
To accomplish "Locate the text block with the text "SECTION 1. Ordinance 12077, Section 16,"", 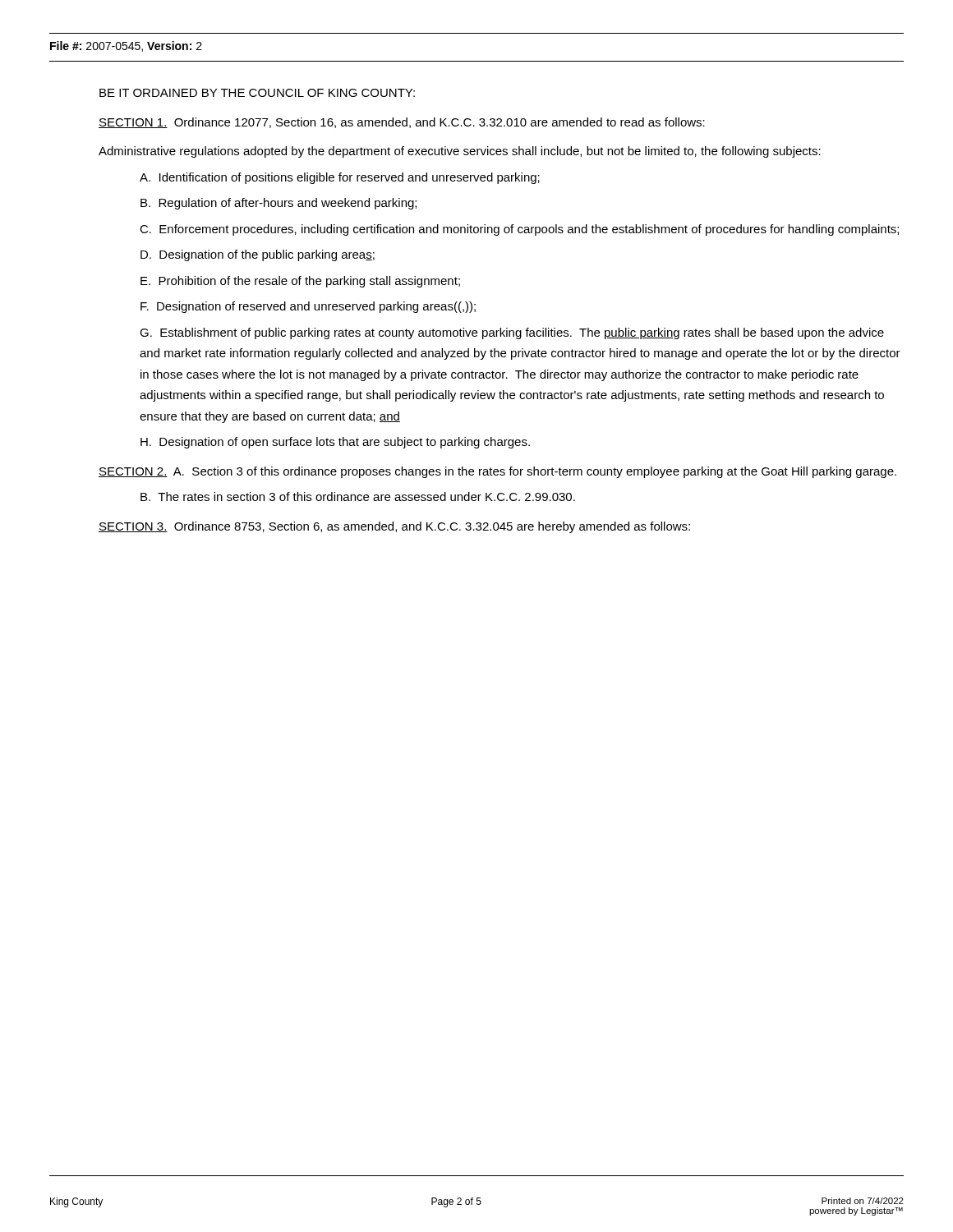I will tap(402, 122).
